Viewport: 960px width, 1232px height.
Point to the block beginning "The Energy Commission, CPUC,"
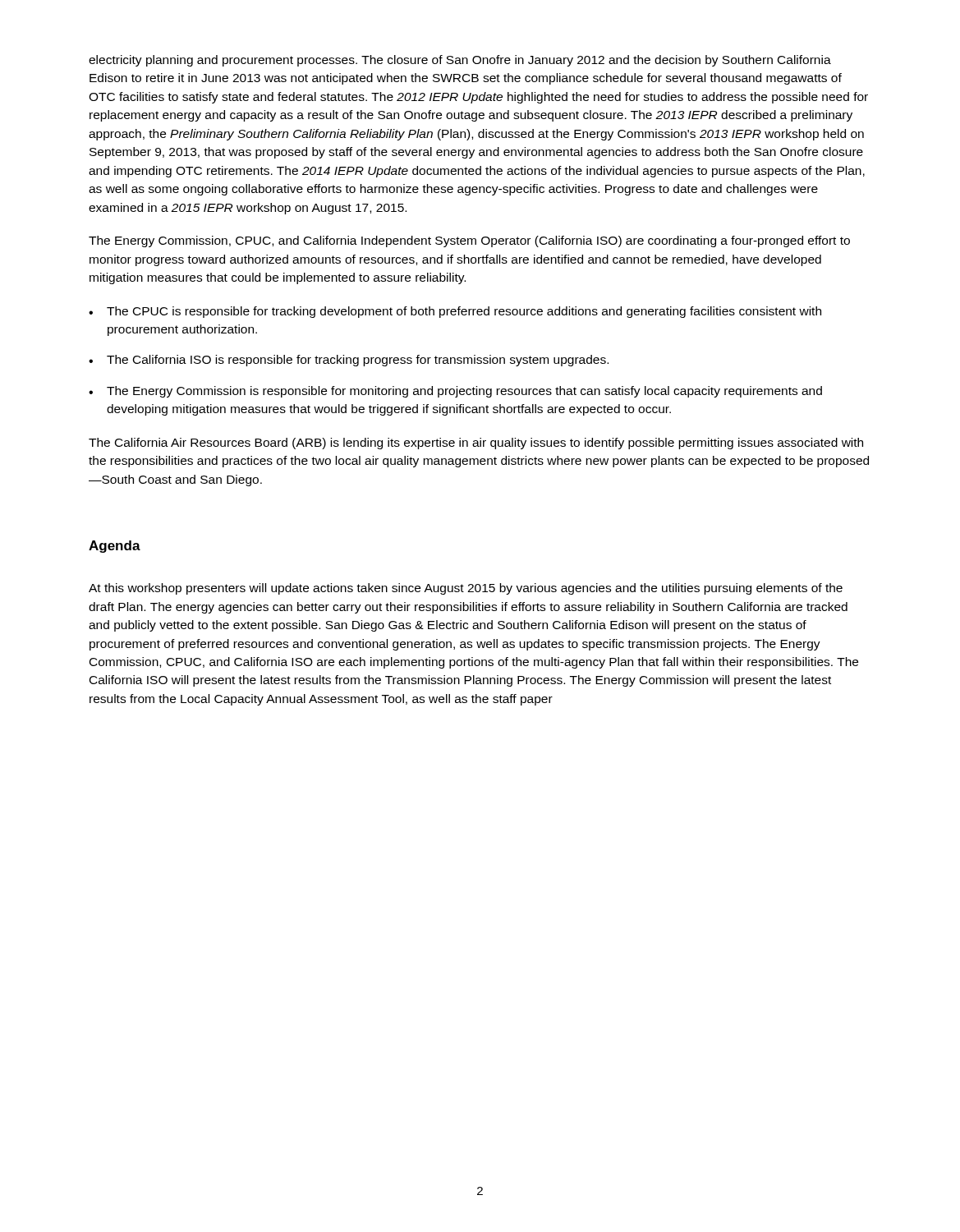470,259
